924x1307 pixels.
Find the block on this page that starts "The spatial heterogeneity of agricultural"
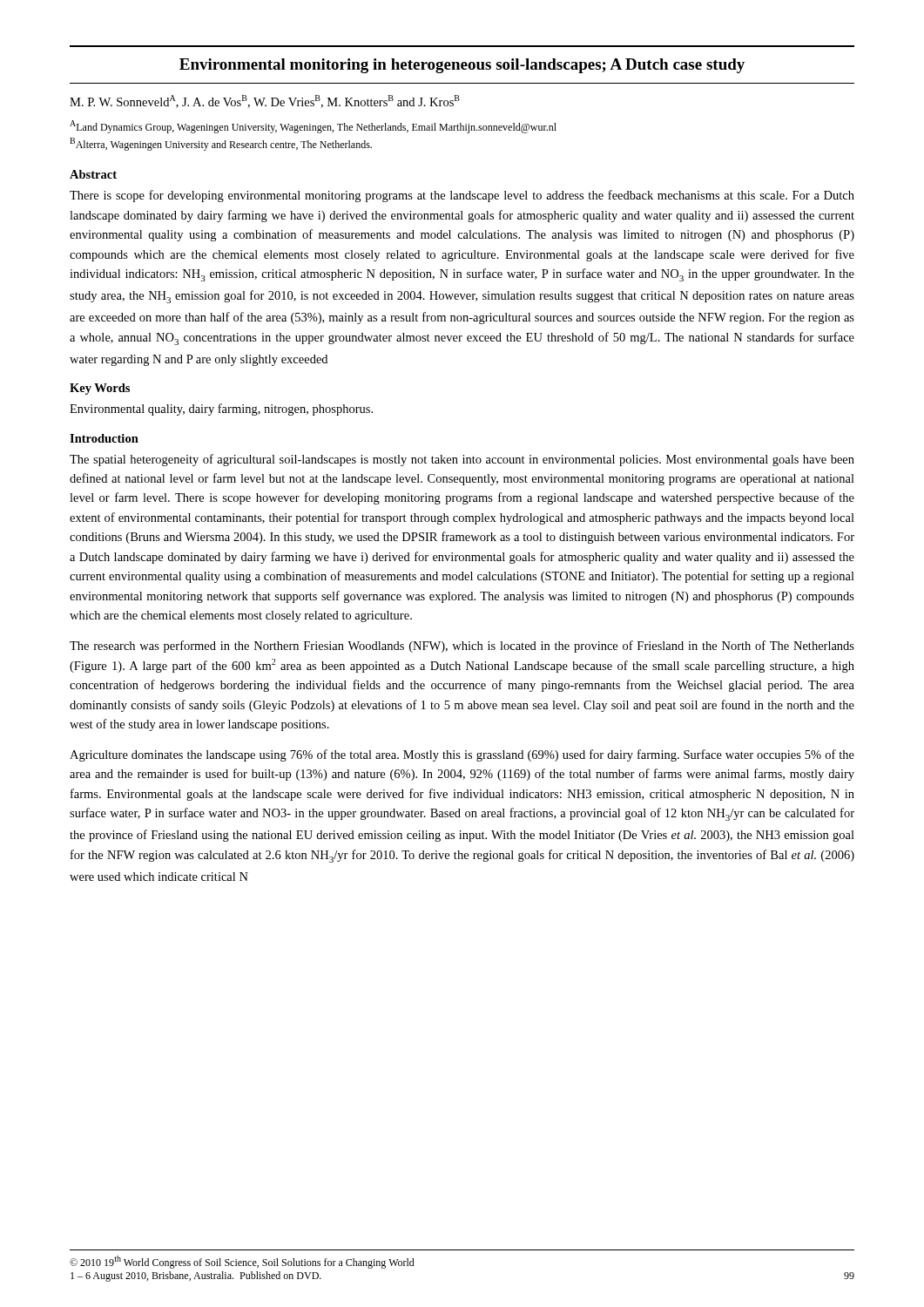pyautogui.click(x=462, y=537)
